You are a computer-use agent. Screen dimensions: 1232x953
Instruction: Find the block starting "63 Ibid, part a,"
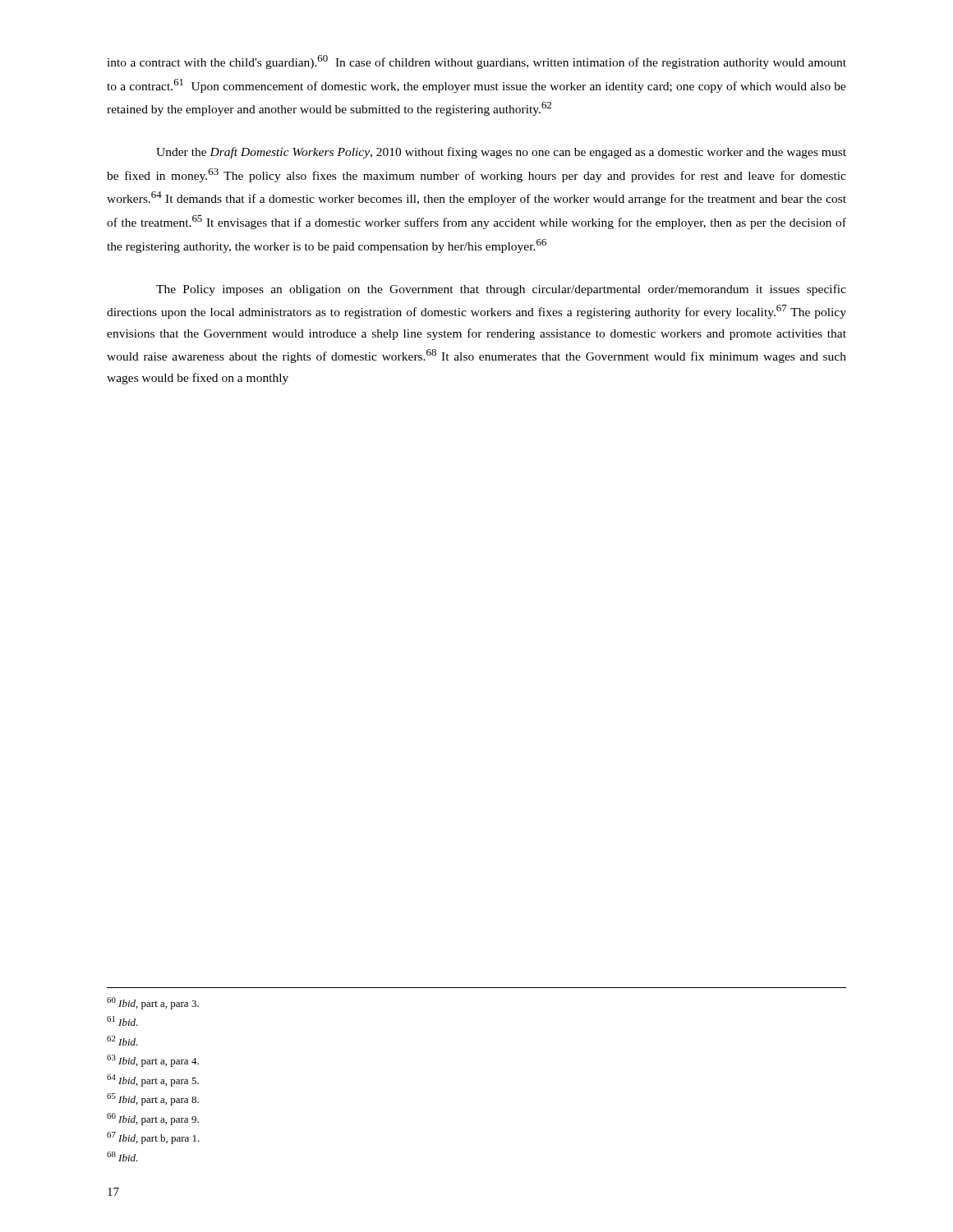coord(153,1061)
